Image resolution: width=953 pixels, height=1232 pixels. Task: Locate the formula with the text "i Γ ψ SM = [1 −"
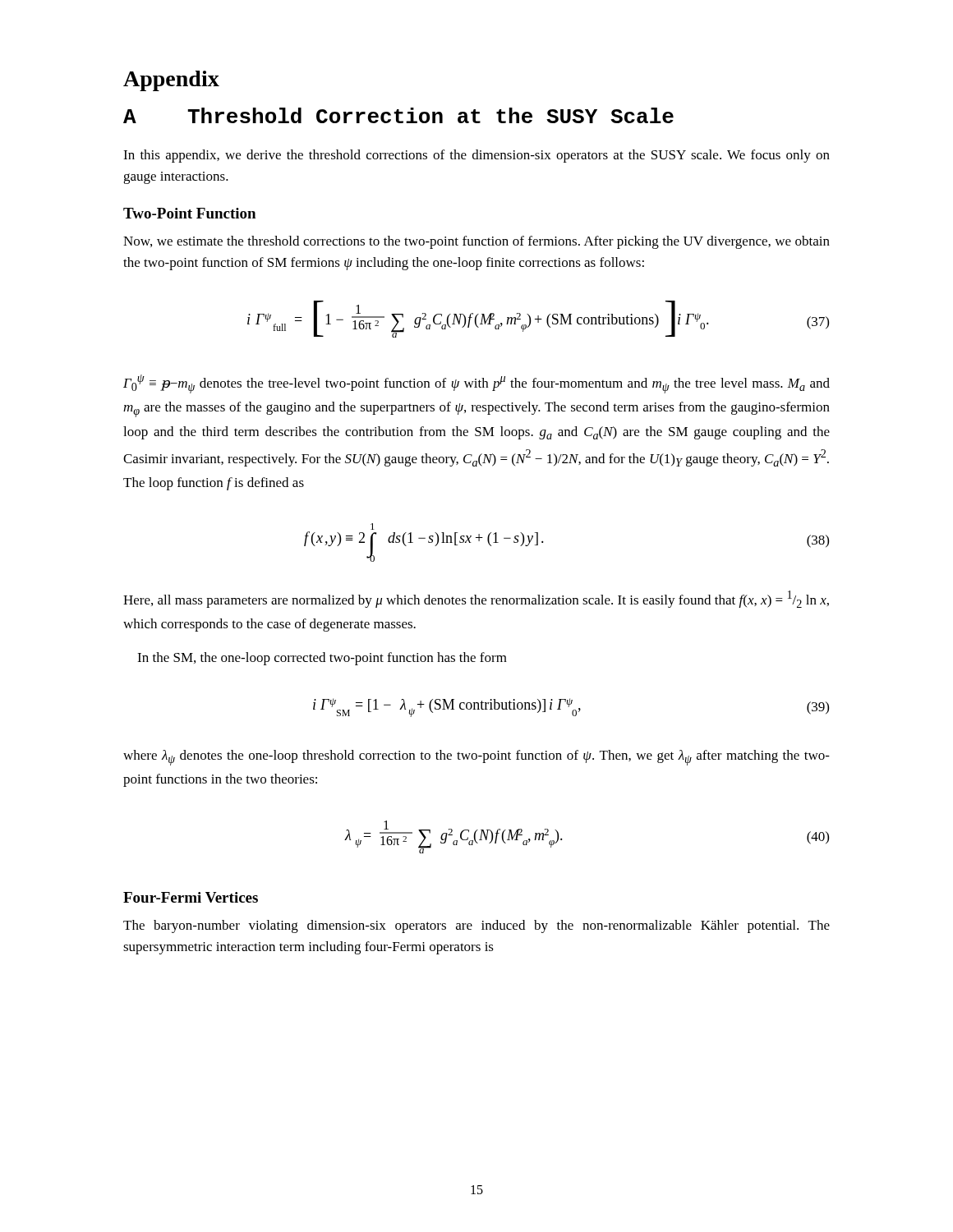571,707
